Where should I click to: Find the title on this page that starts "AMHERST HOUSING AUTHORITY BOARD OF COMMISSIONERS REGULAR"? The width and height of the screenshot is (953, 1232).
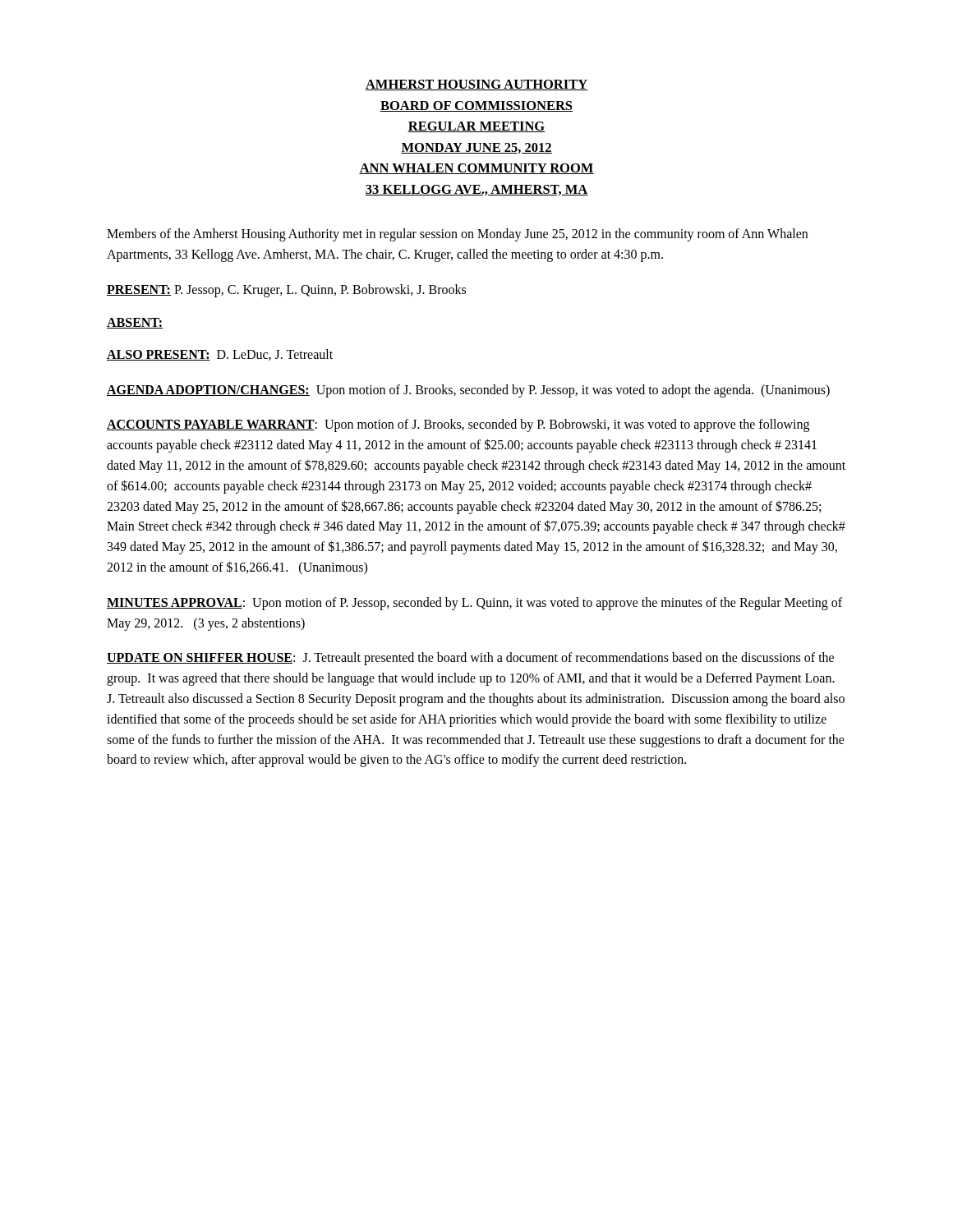[x=476, y=137]
